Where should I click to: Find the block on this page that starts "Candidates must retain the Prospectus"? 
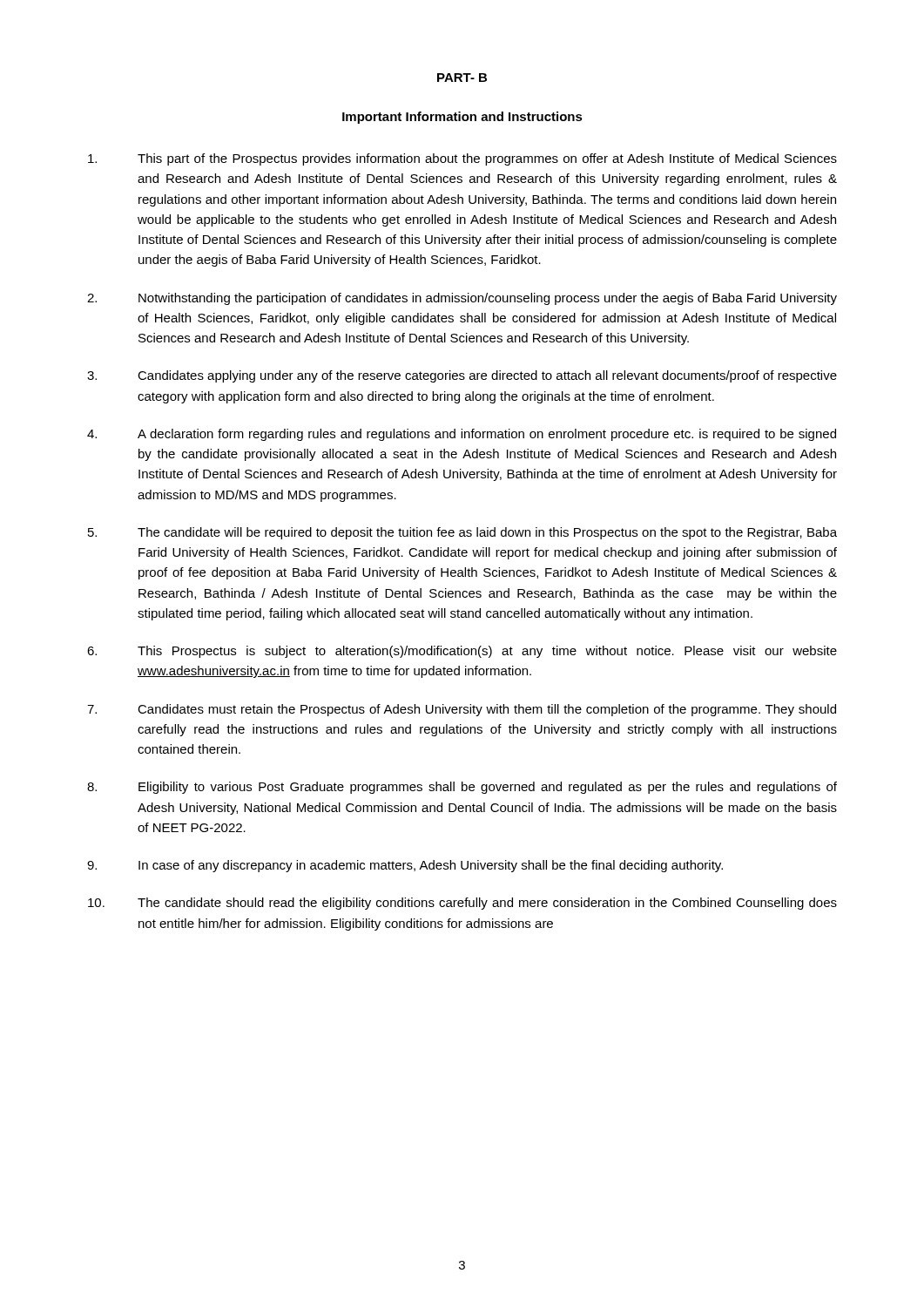coord(462,729)
